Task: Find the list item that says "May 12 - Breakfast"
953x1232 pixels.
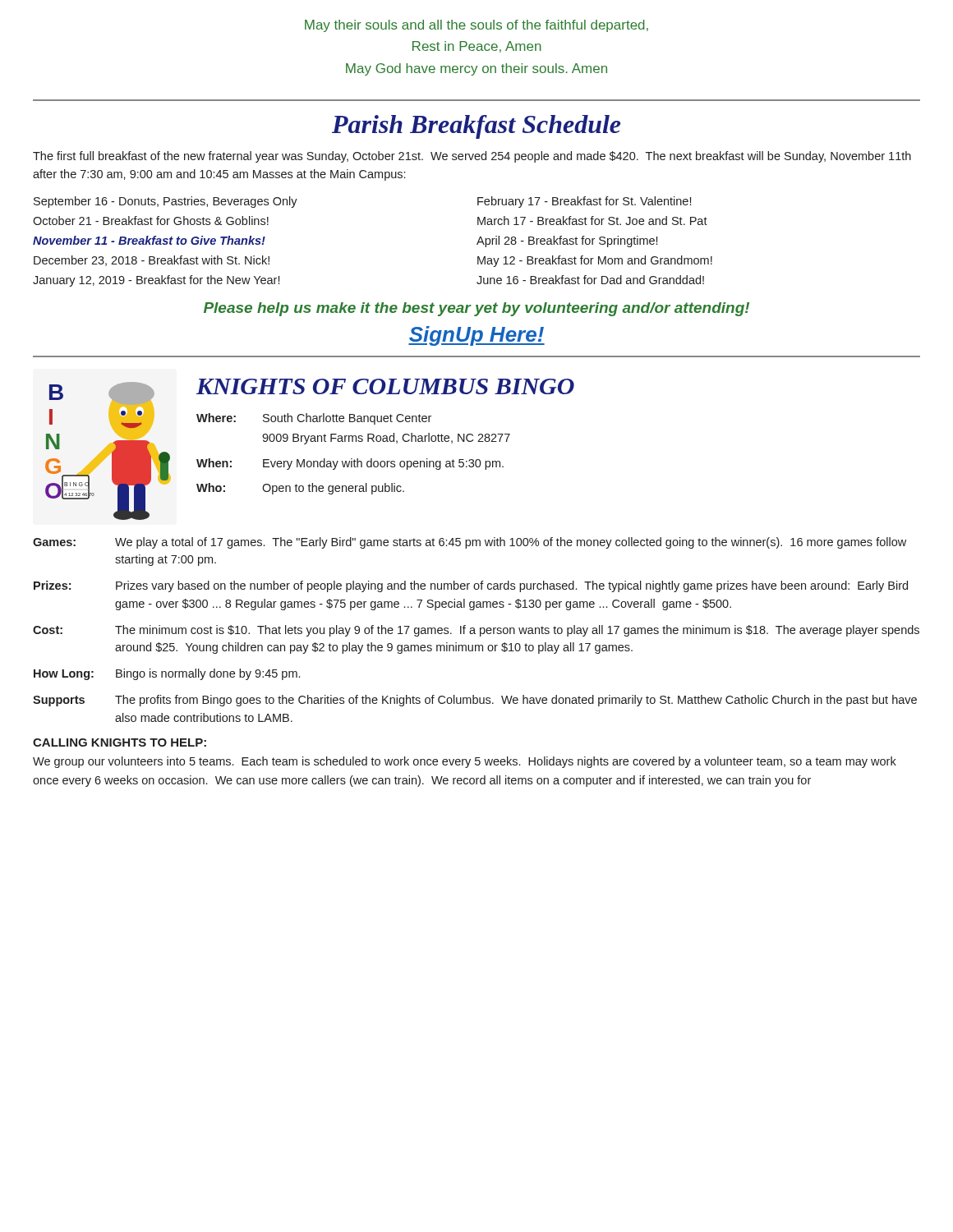Action: pos(595,260)
